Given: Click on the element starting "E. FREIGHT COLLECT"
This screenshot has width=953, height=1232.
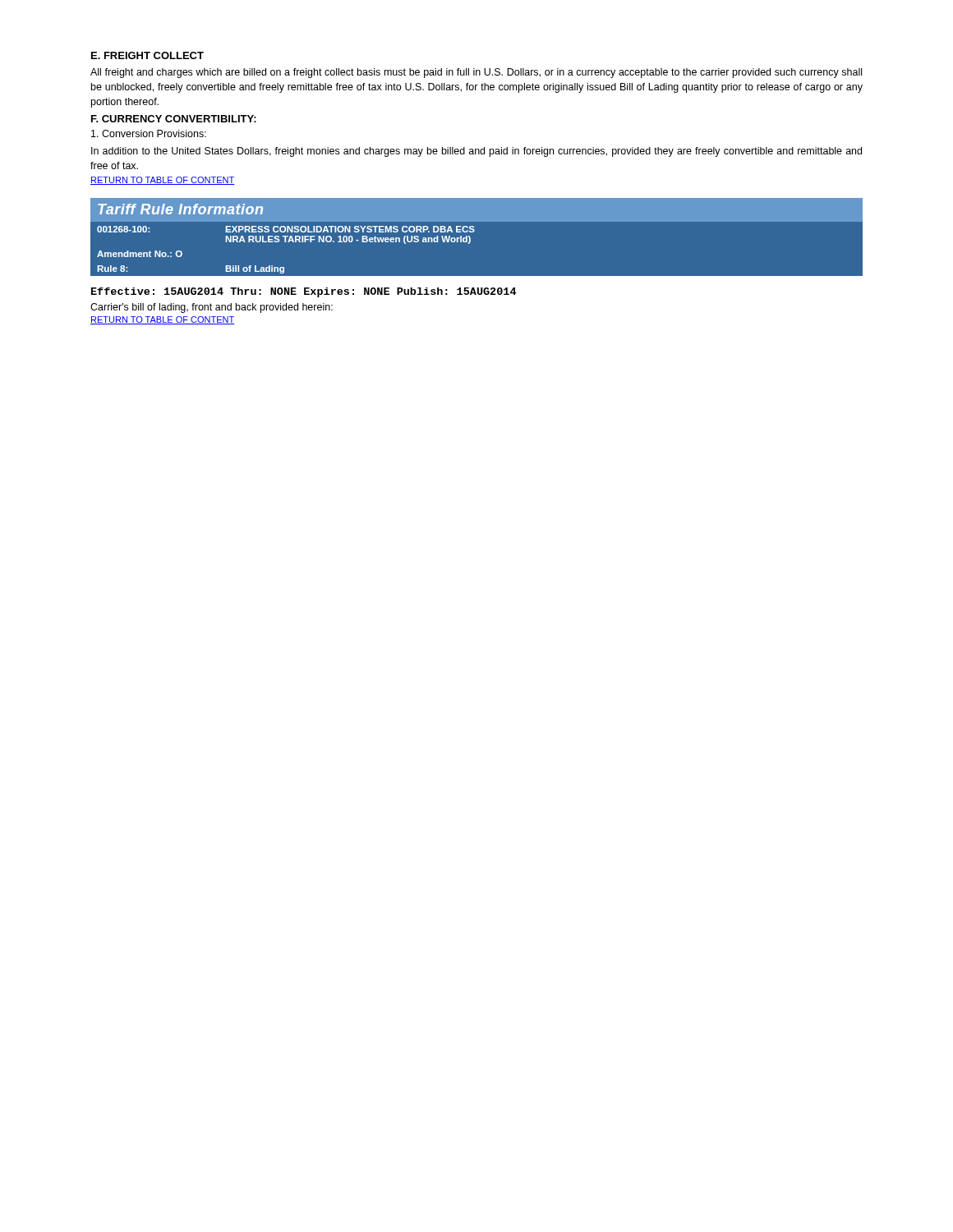Looking at the screenshot, I should 147,55.
